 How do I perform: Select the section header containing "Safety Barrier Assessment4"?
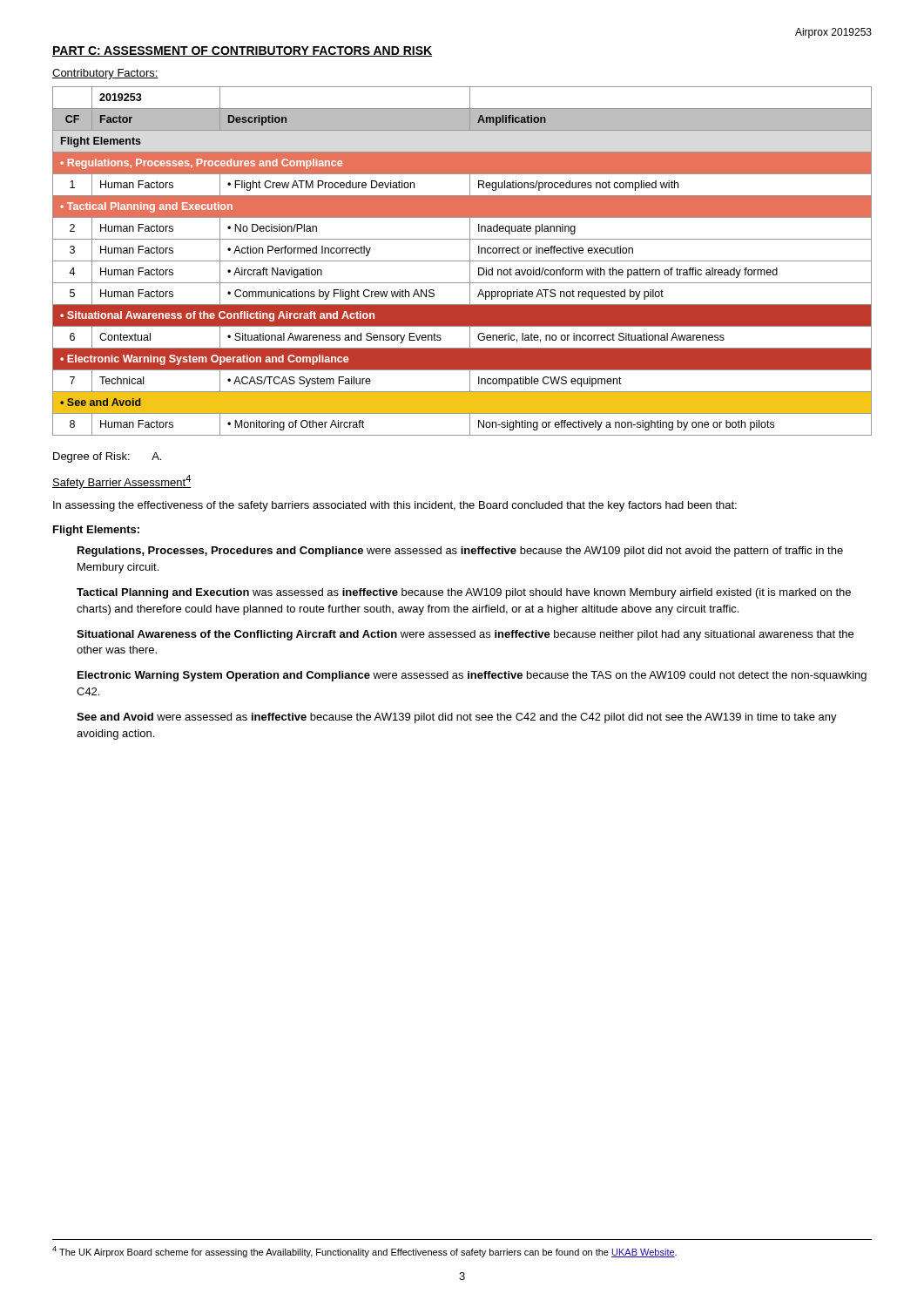(x=122, y=481)
